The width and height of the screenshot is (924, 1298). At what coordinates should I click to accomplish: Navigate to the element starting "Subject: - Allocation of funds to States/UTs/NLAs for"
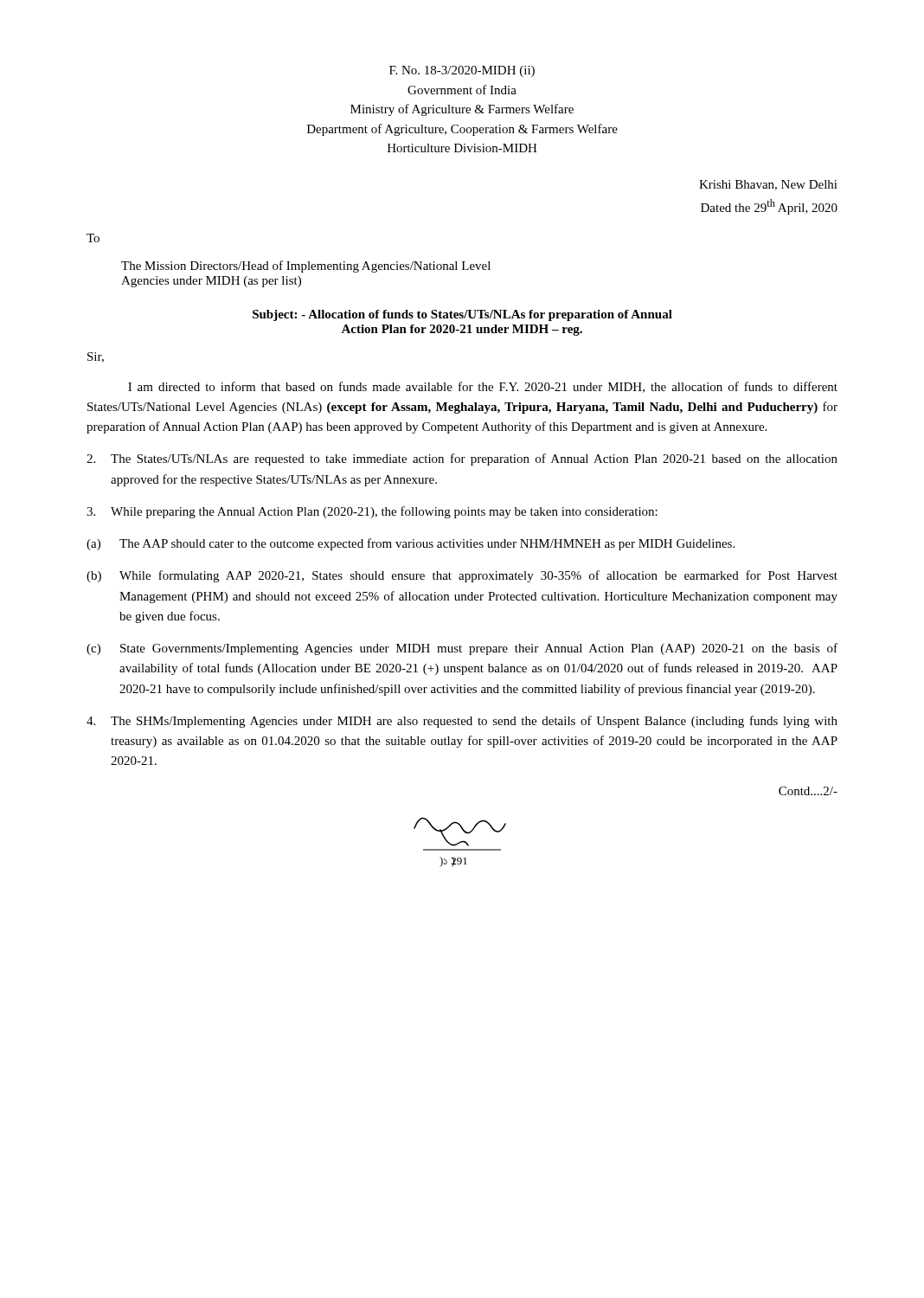click(462, 321)
